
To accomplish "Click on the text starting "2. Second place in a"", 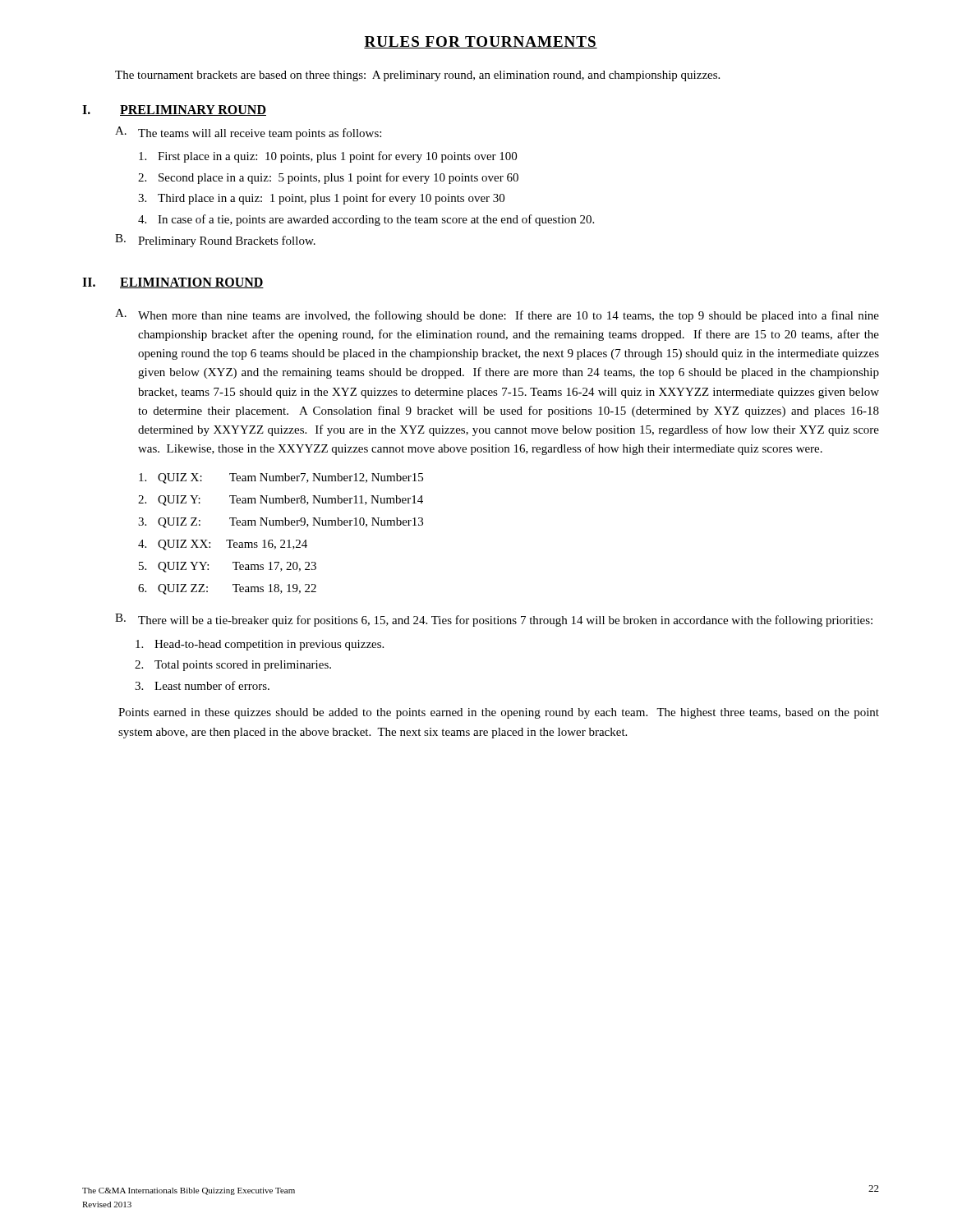I will pos(509,177).
